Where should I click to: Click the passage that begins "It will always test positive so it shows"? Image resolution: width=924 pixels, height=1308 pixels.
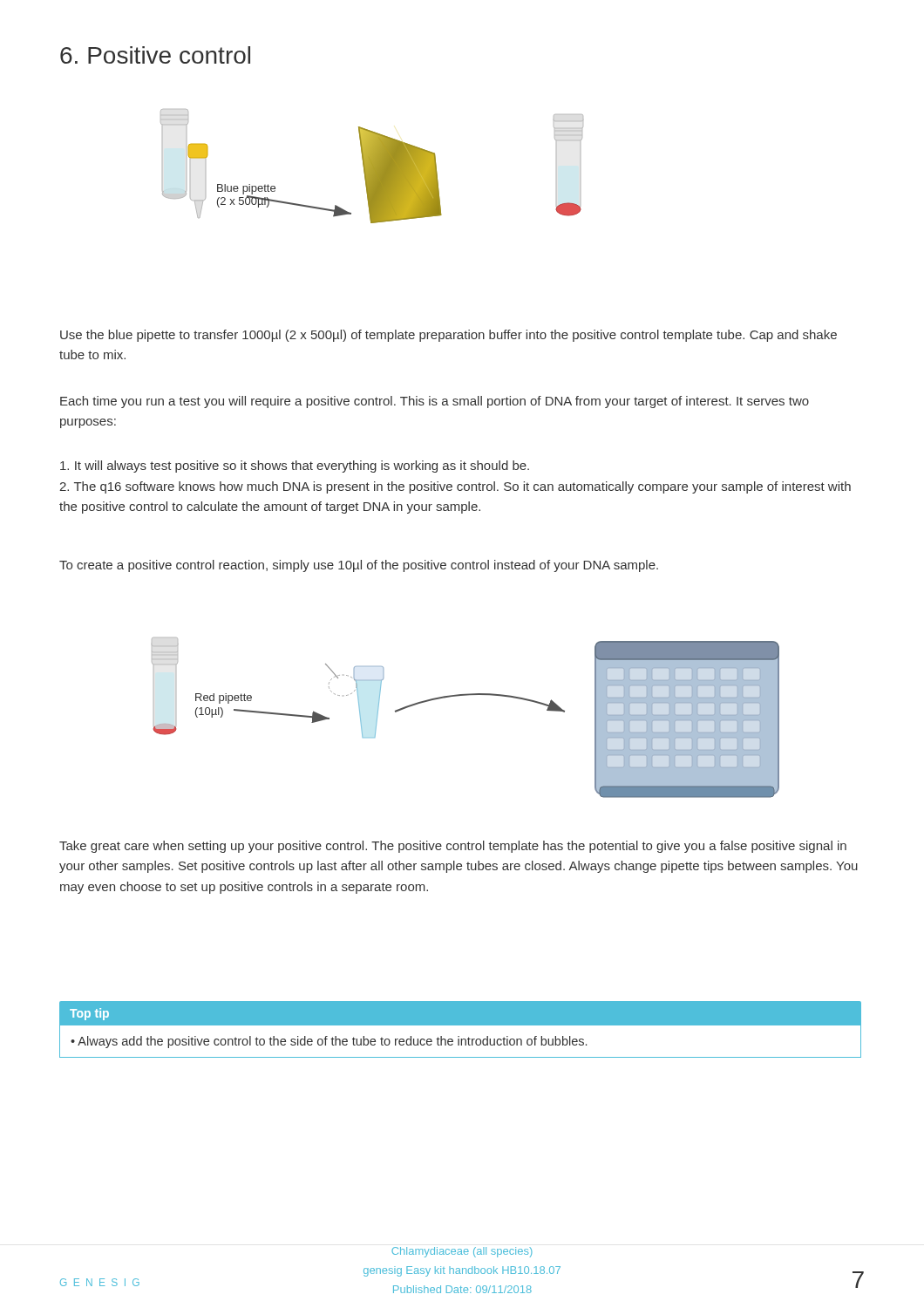pos(295,465)
